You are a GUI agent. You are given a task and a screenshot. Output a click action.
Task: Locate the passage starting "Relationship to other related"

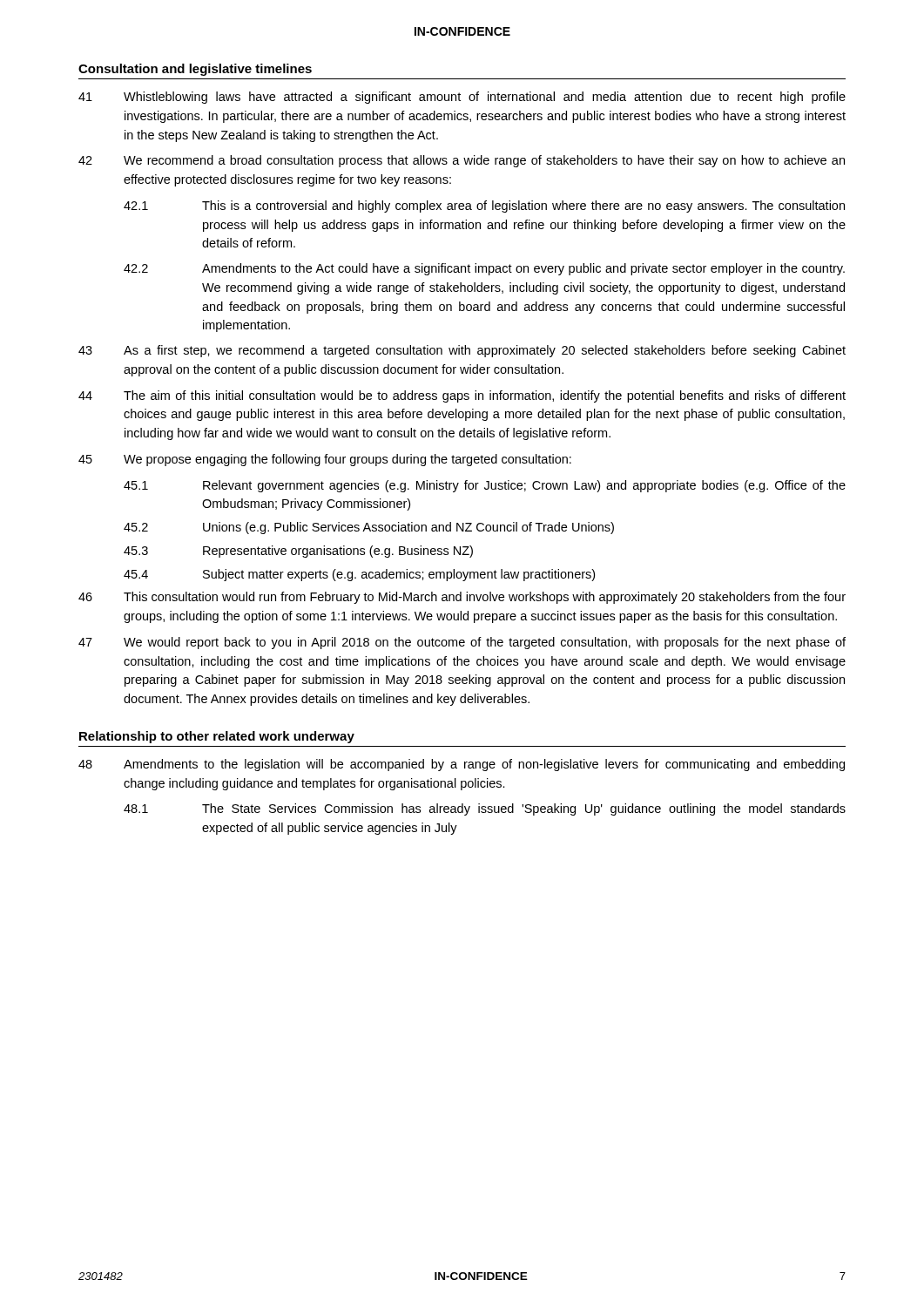216,736
